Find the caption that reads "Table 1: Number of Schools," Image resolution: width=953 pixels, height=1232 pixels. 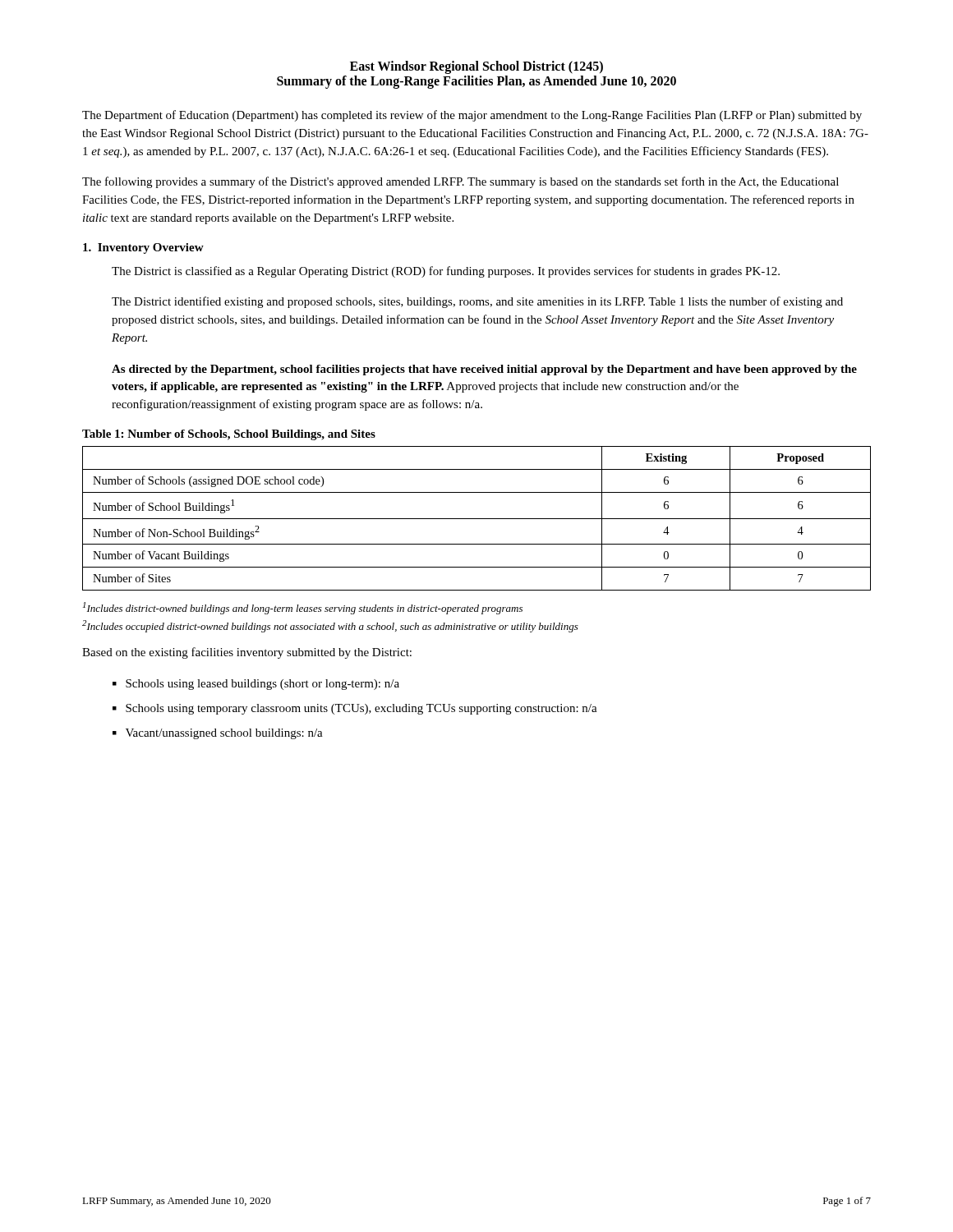(229, 433)
